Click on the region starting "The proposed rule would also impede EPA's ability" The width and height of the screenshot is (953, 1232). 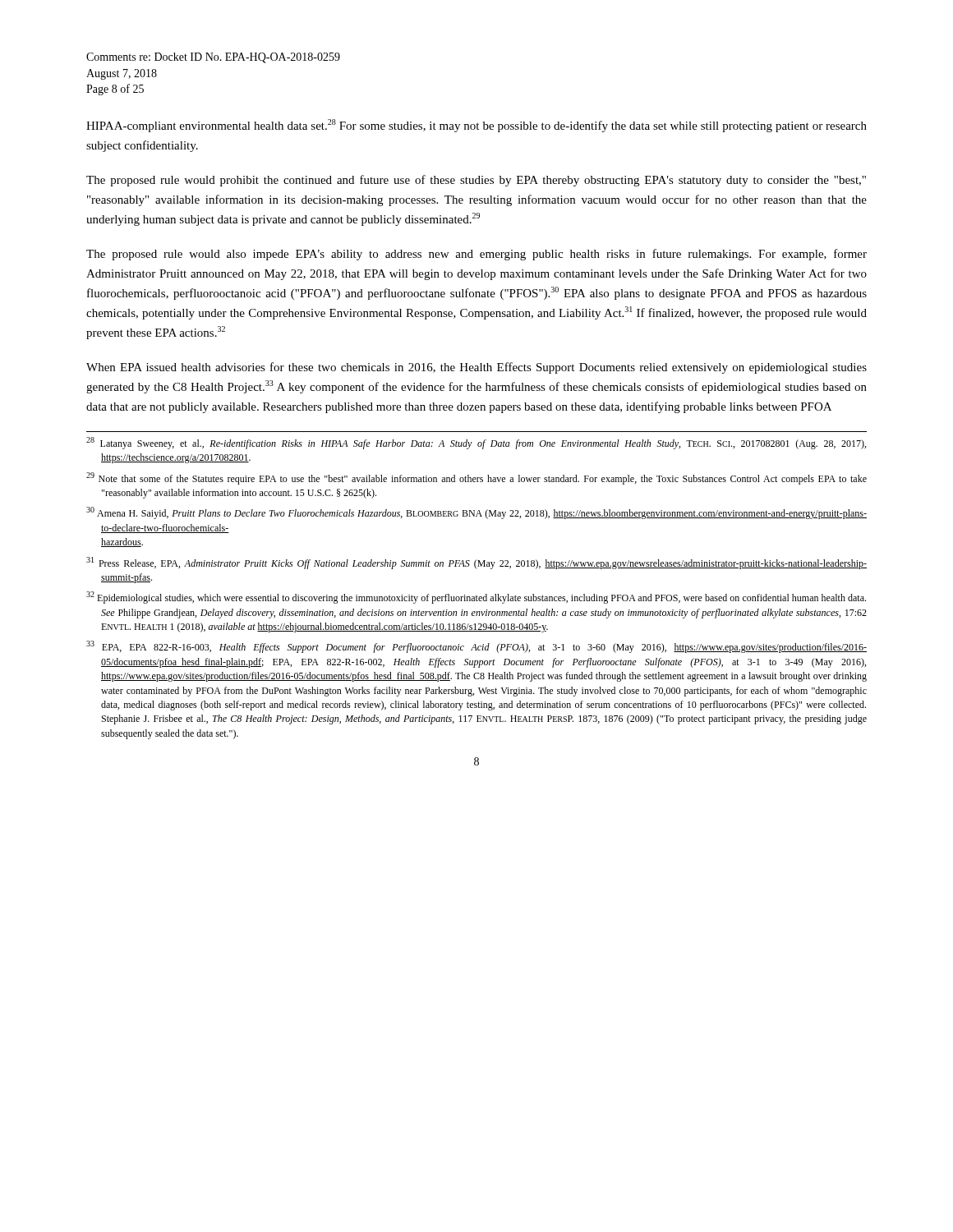(476, 293)
